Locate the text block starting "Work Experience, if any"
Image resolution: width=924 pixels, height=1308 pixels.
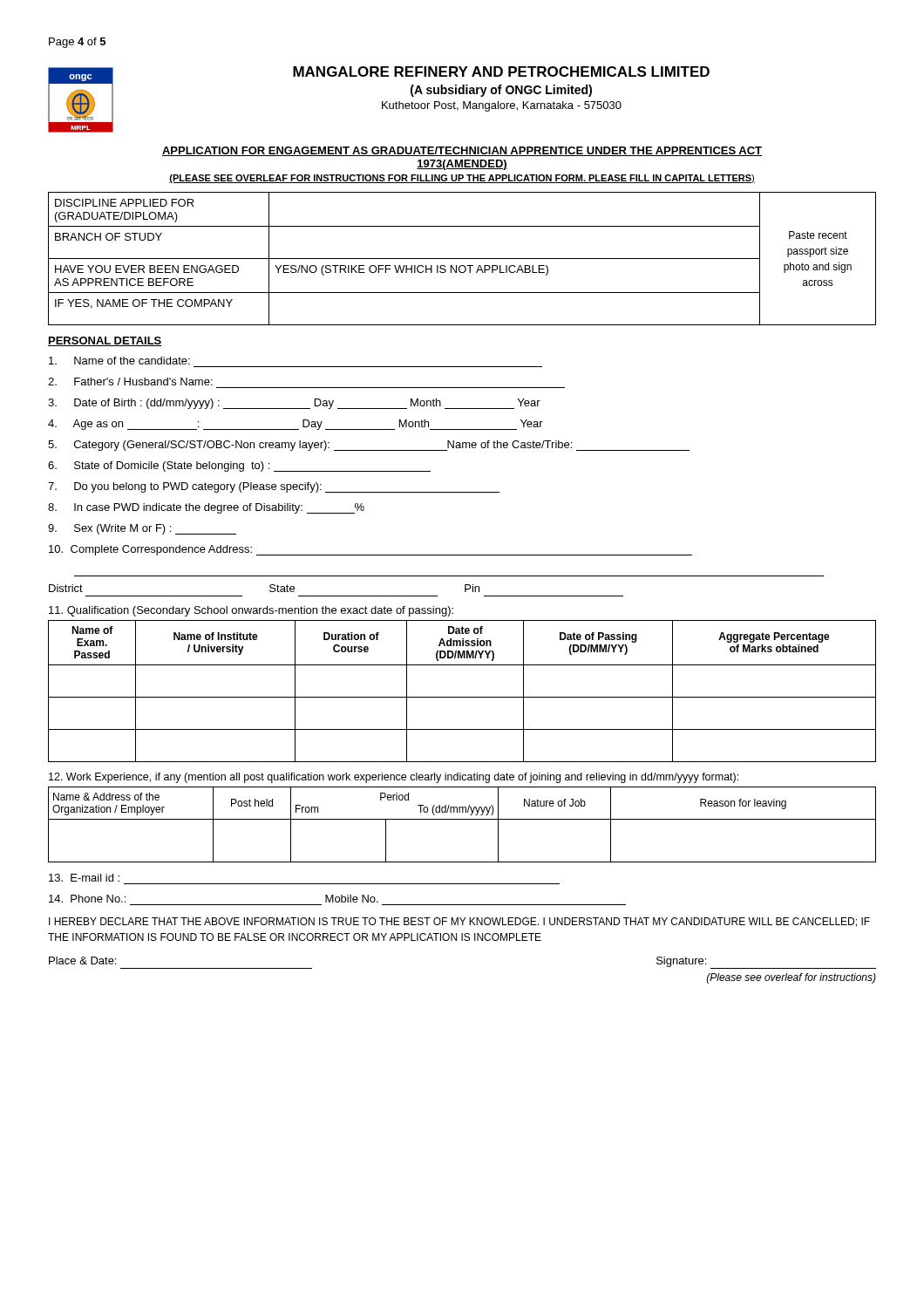click(394, 777)
